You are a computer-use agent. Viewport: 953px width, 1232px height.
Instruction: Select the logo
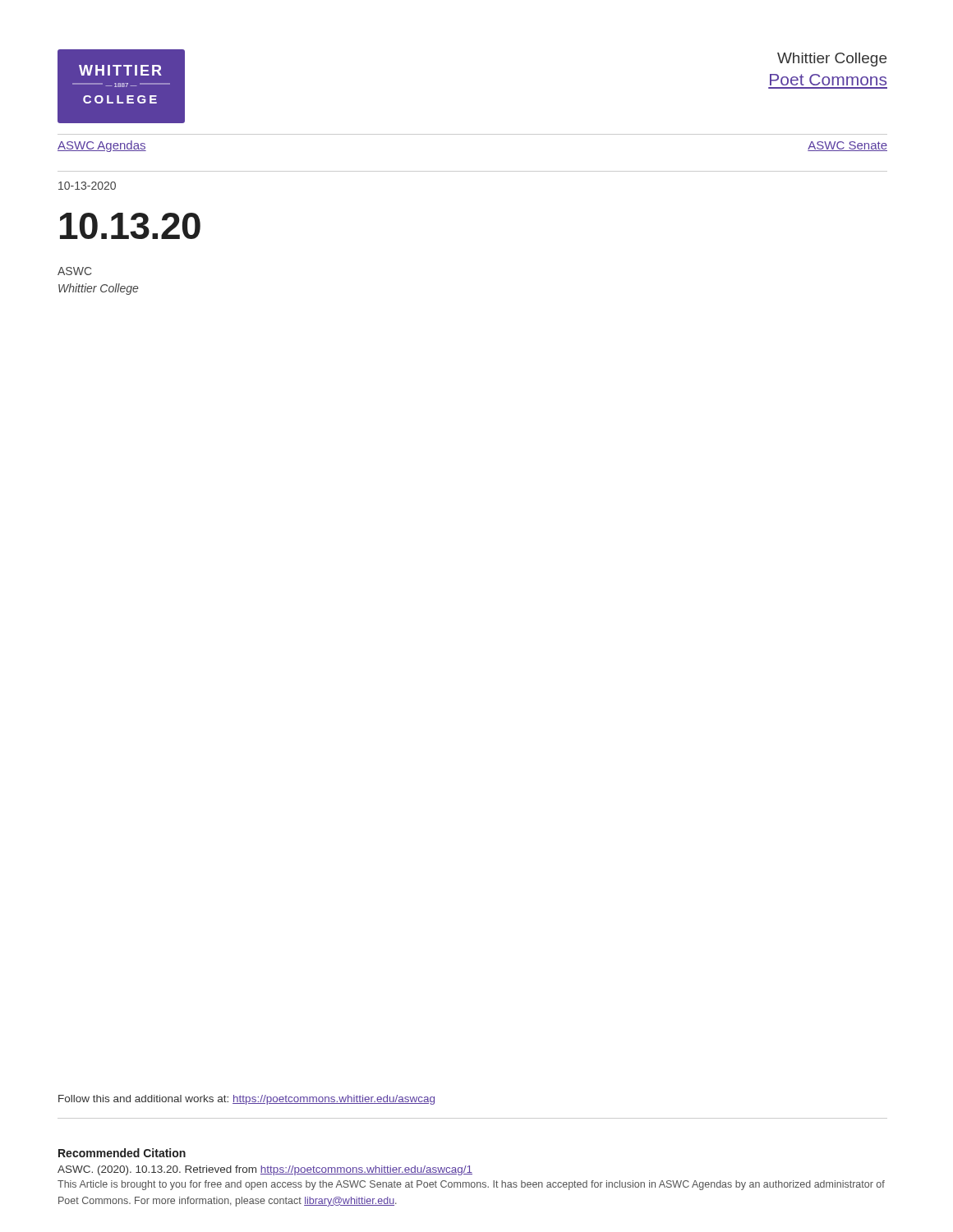pyautogui.click(x=123, y=88)
